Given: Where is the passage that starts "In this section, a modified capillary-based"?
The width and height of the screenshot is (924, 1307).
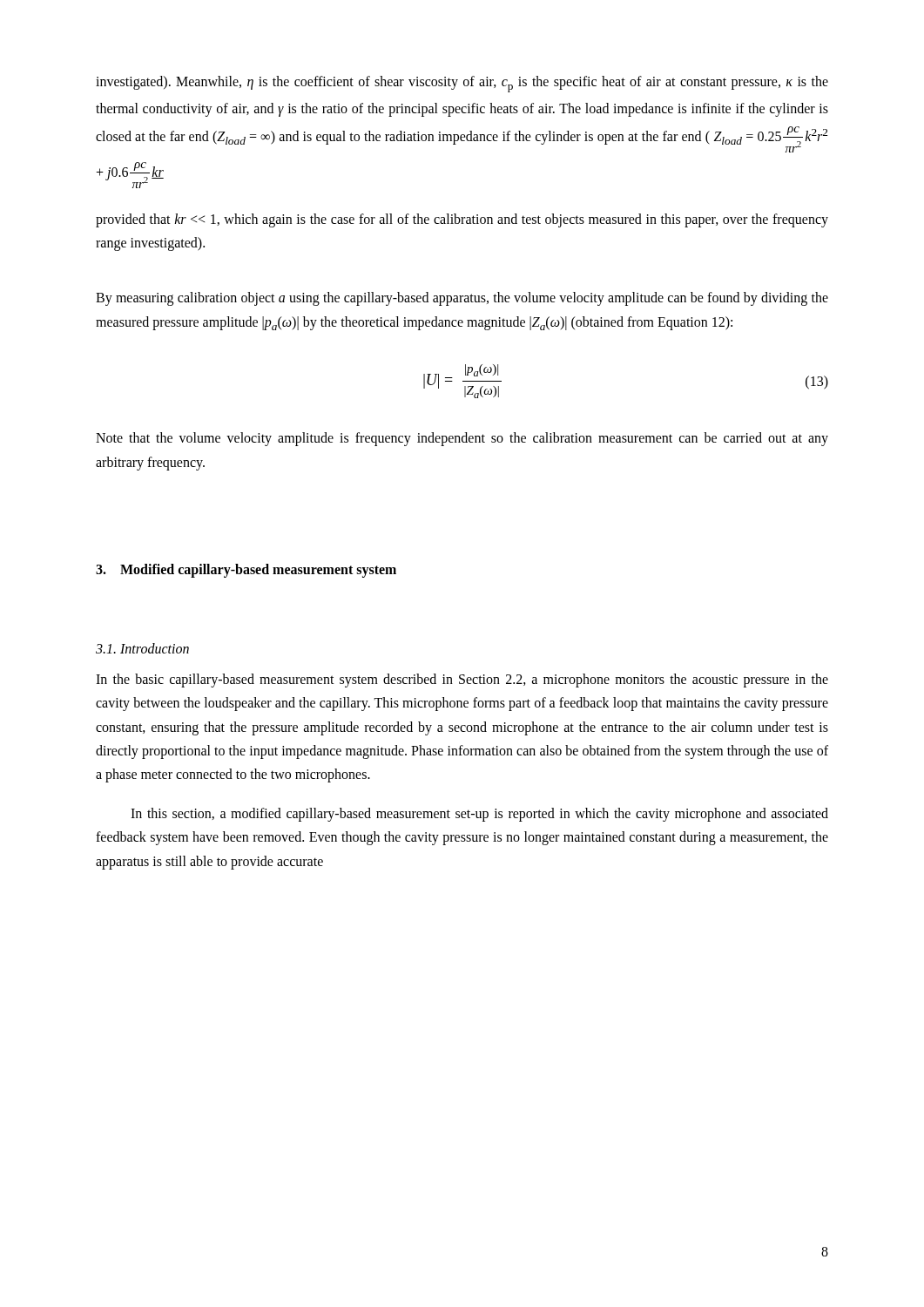Looking at the screenshot, I should coord(462,837).
